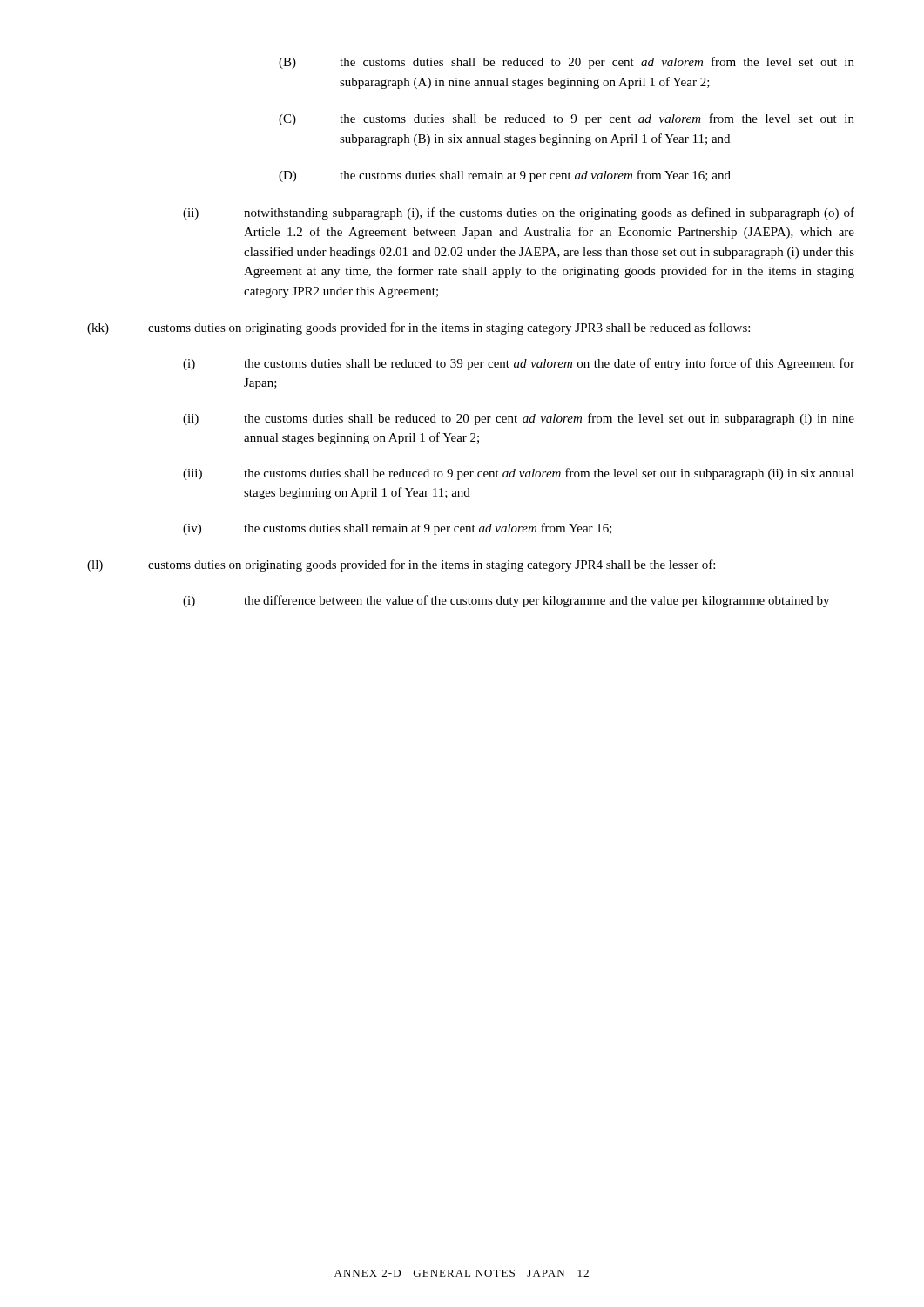Locate the text starting "(D) the customs"
The height and width of the screenshot is (1307, 924).
tap(567, 175)
